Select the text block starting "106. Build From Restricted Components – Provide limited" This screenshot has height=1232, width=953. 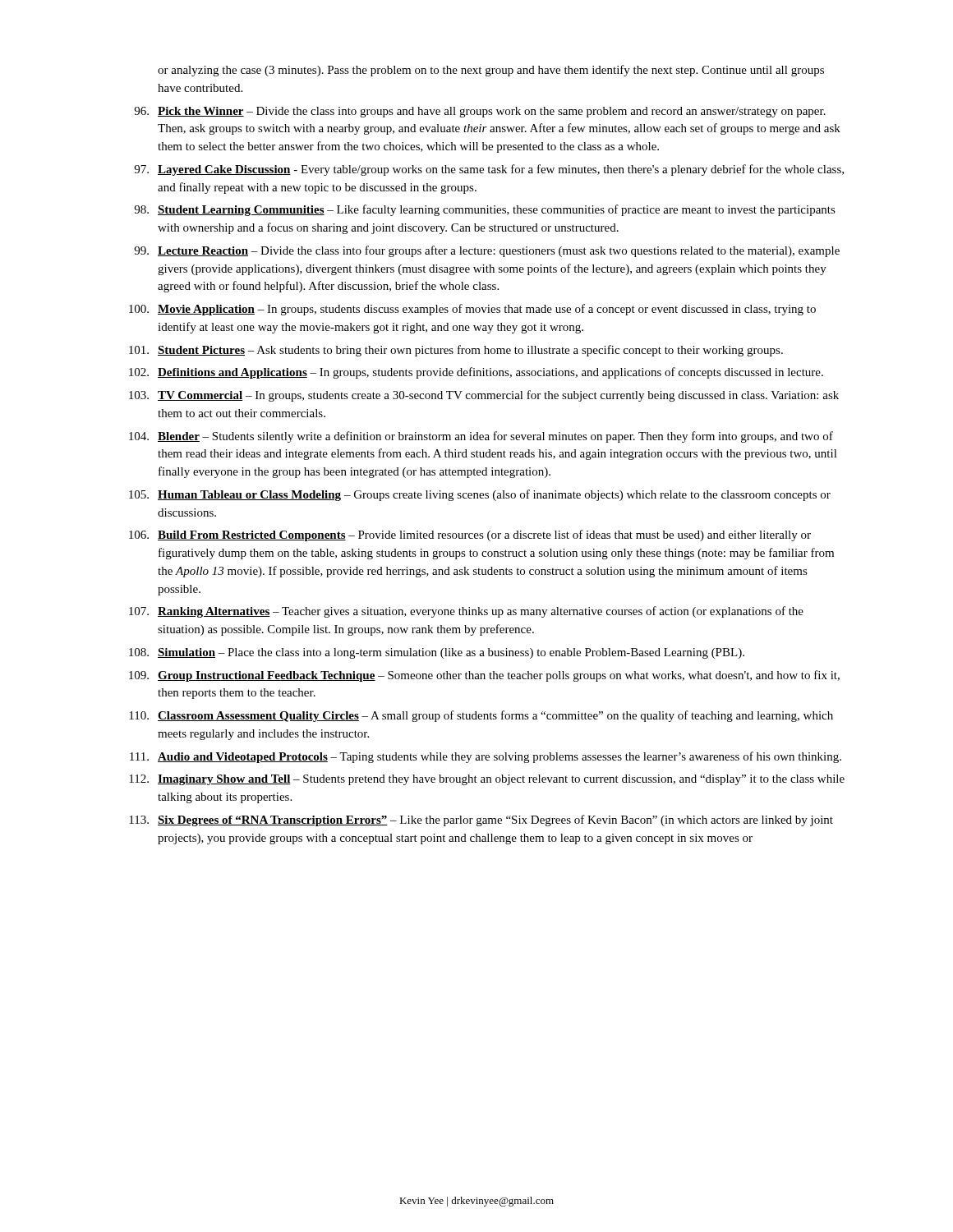[x=476, y=562]
